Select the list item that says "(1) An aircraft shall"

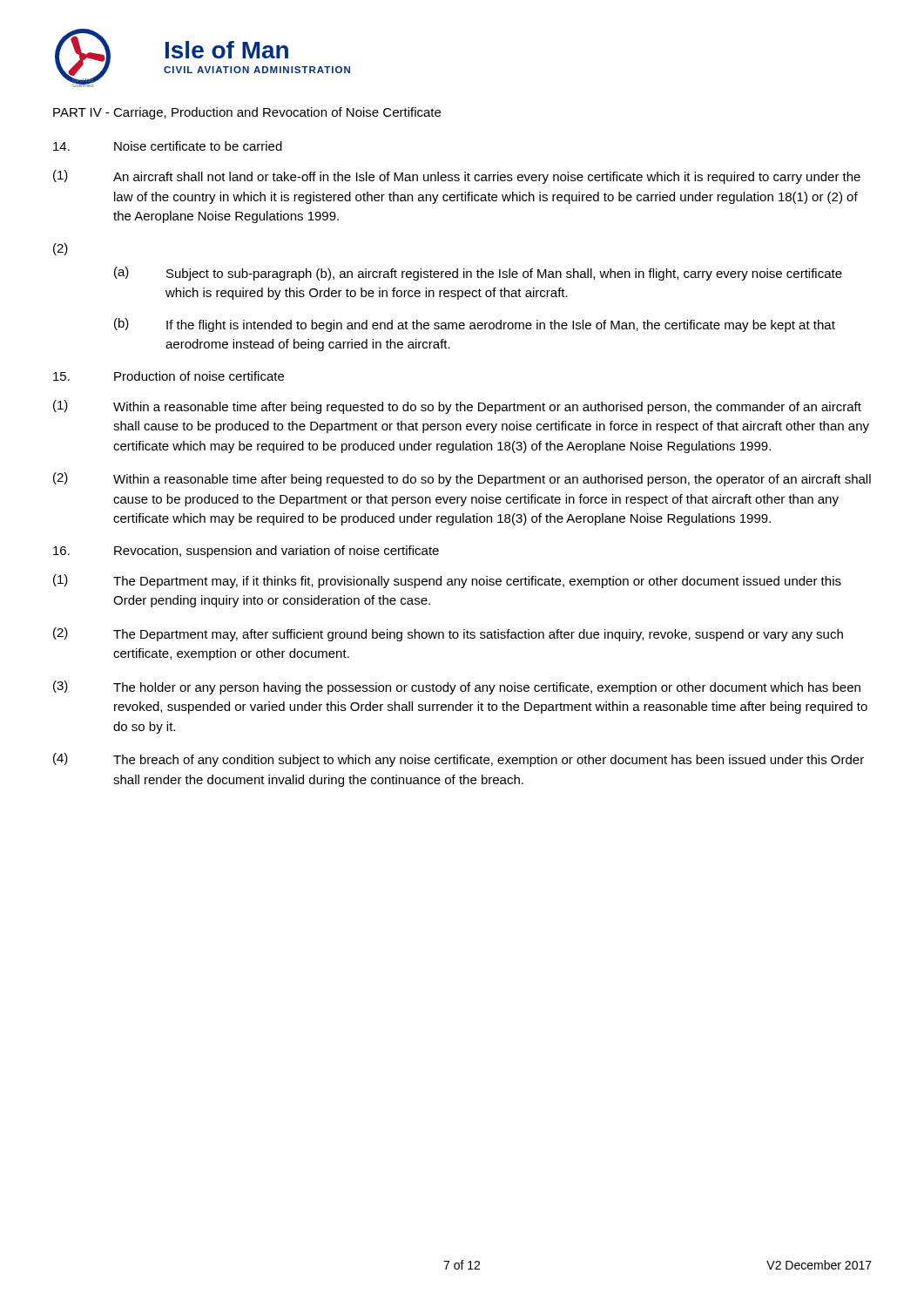pos(462,197)
